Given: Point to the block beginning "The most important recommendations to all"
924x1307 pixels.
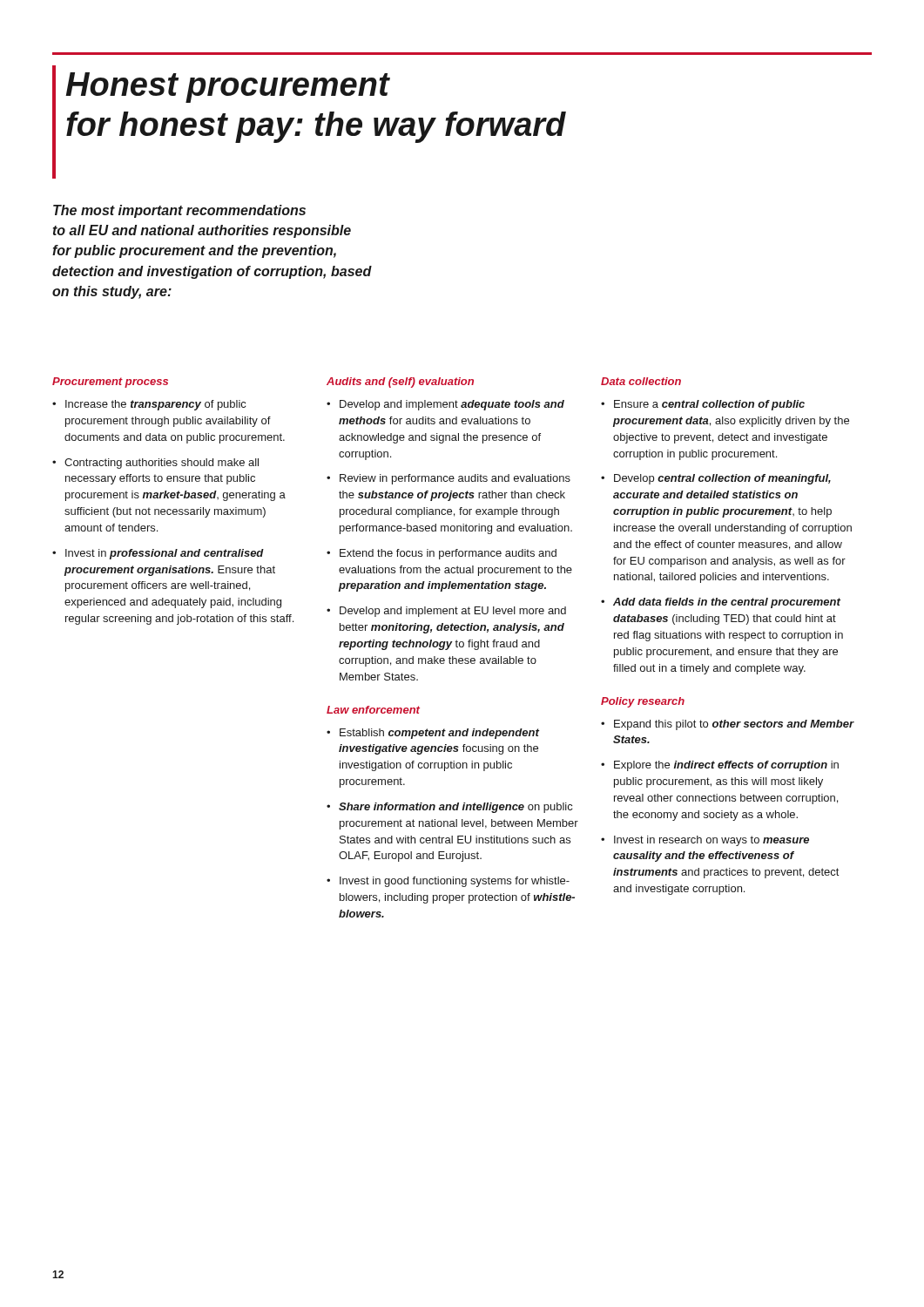Looking at the screenshot, I should point(222,251).
